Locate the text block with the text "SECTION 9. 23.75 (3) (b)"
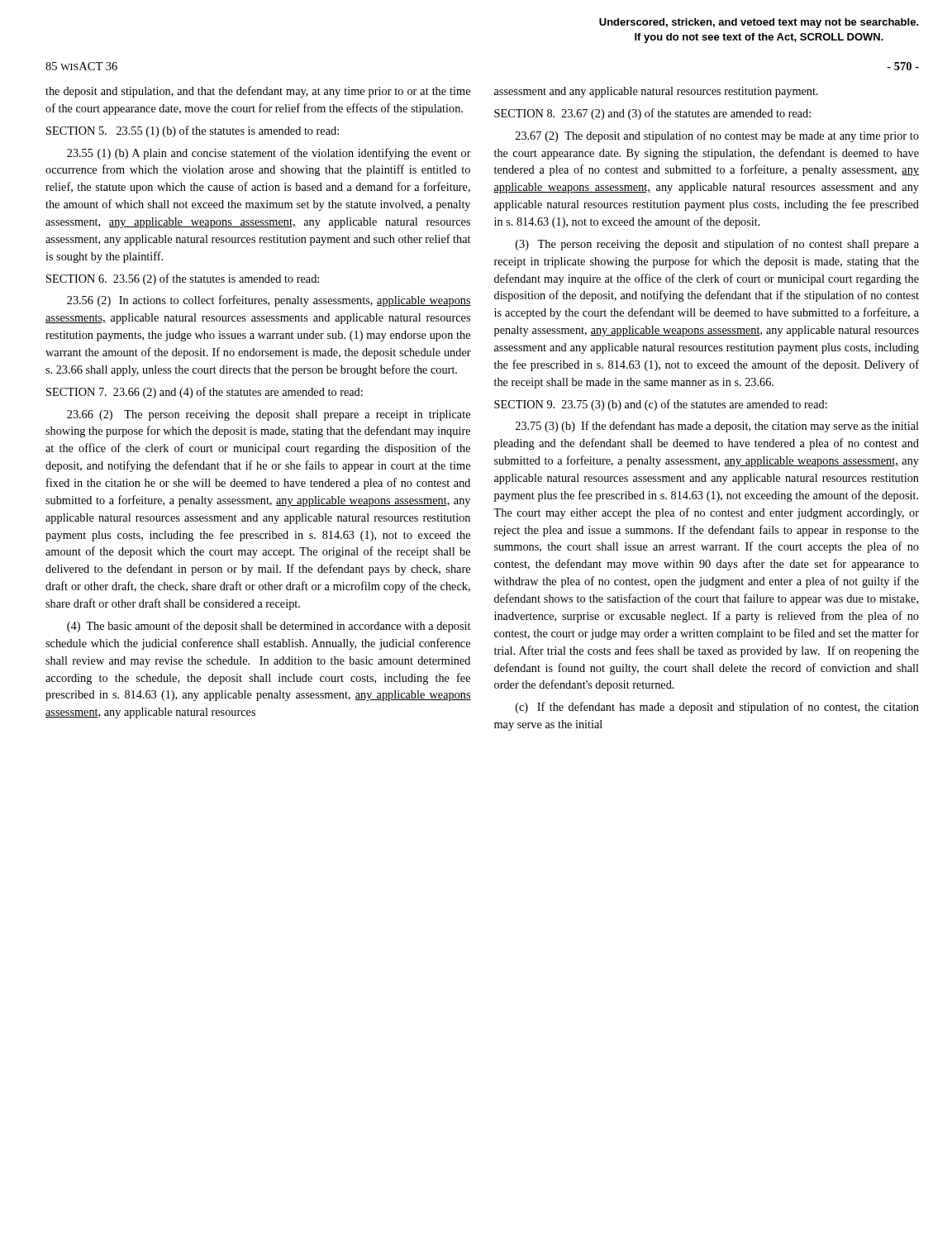Viewport: 952px width, 1240px height. point(661,404)
